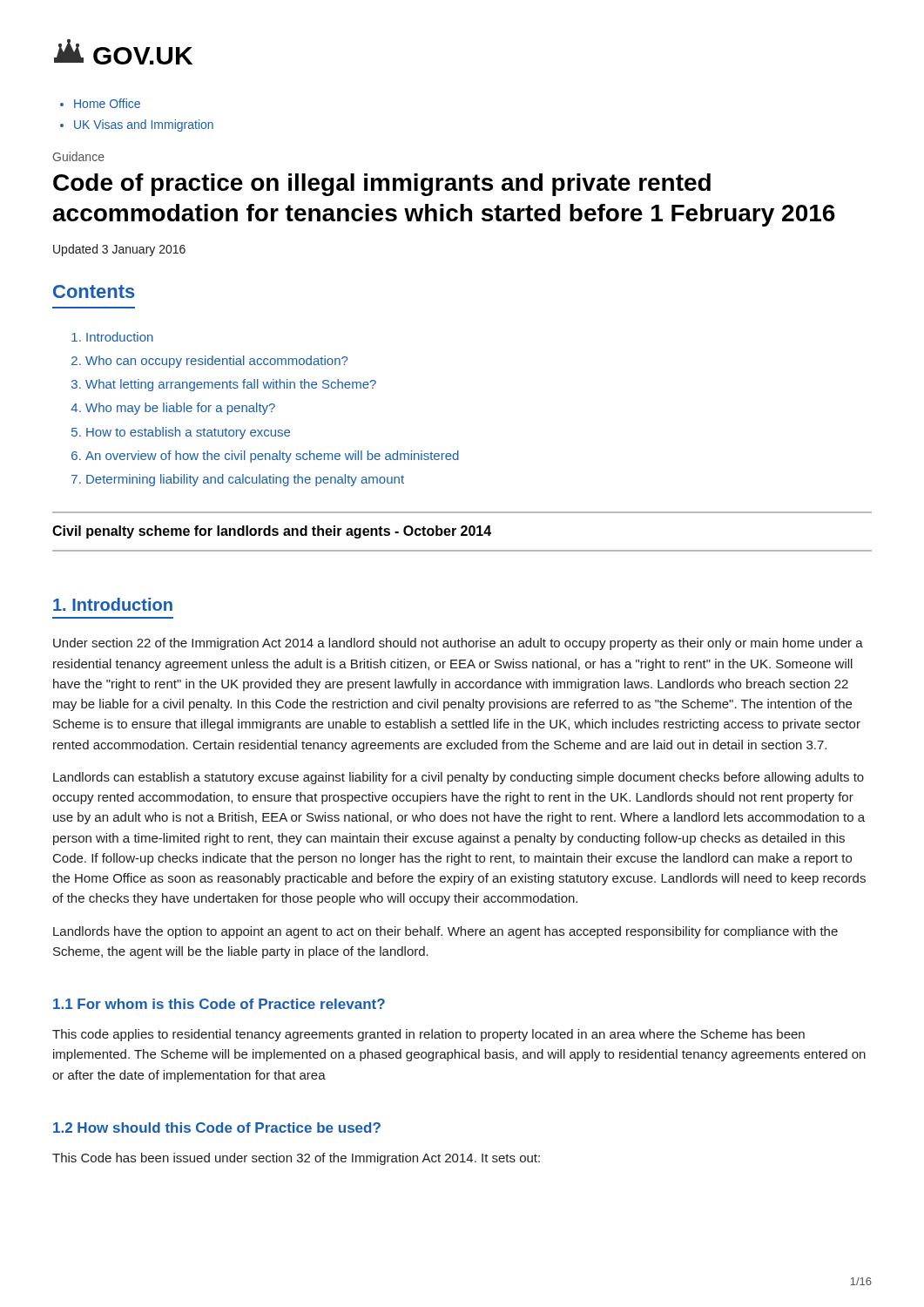Select the text block containing "This Code has been issued under section"

point(297,1157)
